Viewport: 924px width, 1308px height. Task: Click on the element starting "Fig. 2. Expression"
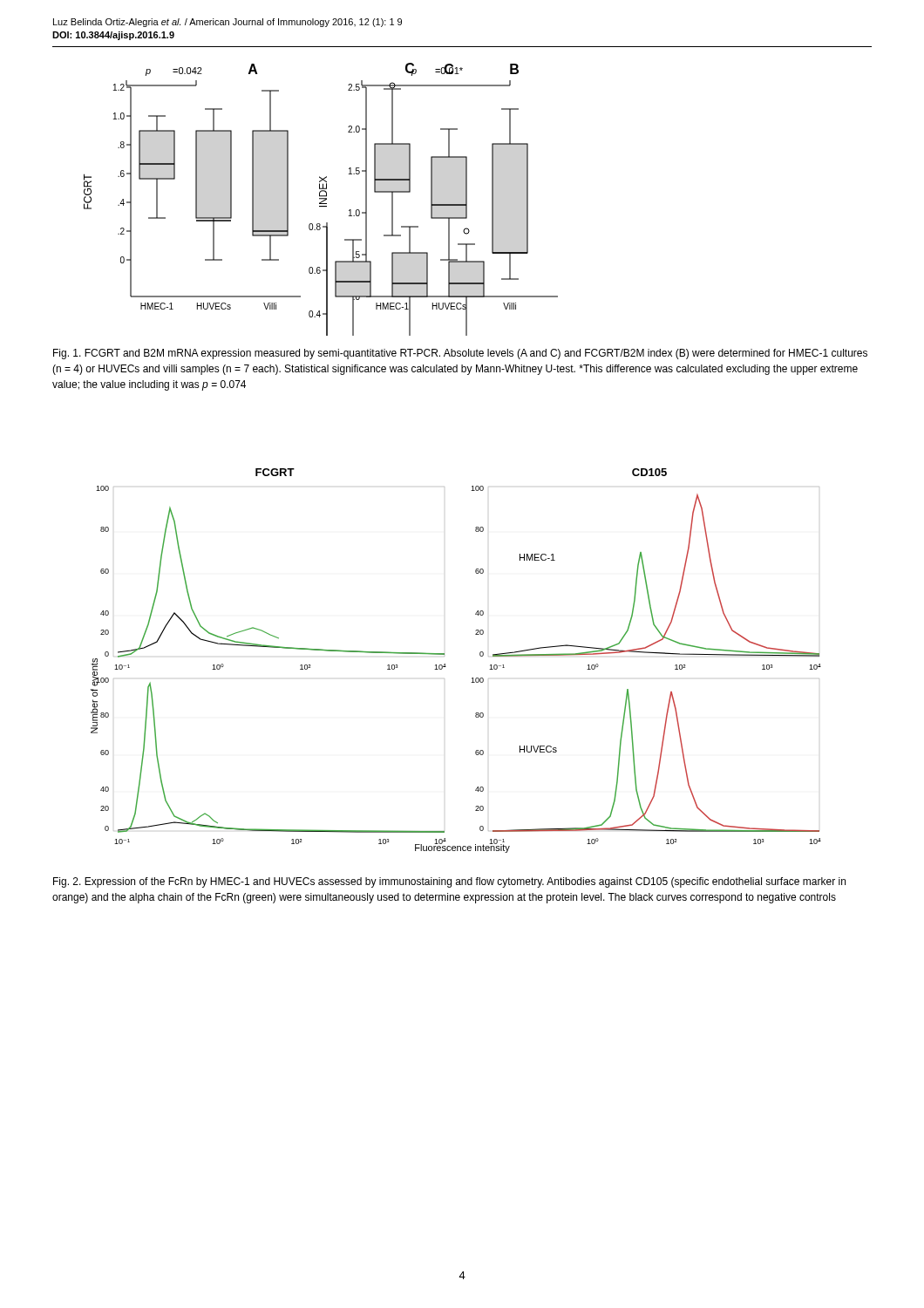pos(449,889)
